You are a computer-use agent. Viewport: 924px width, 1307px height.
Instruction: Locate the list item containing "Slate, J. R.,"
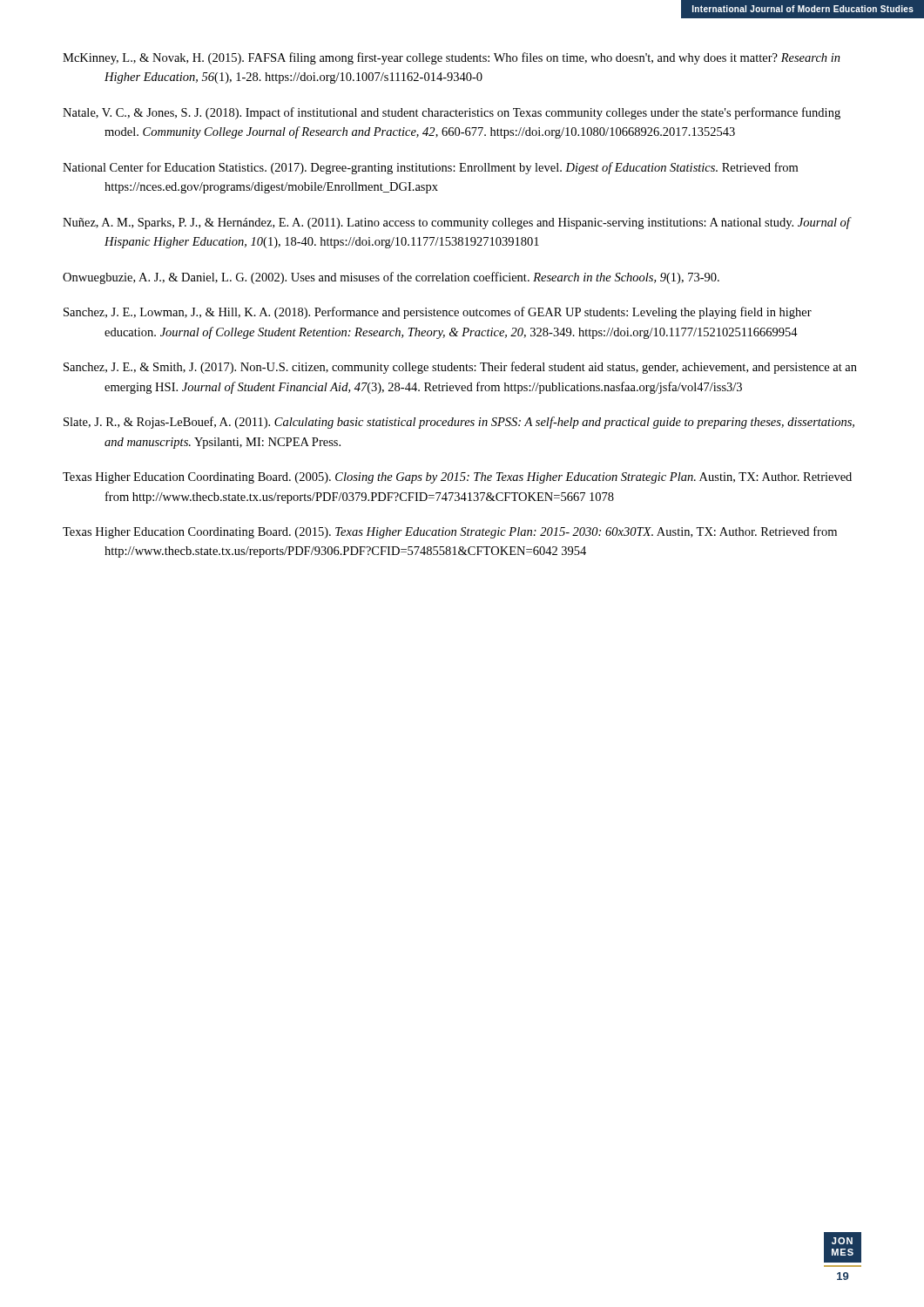point(459,432)
